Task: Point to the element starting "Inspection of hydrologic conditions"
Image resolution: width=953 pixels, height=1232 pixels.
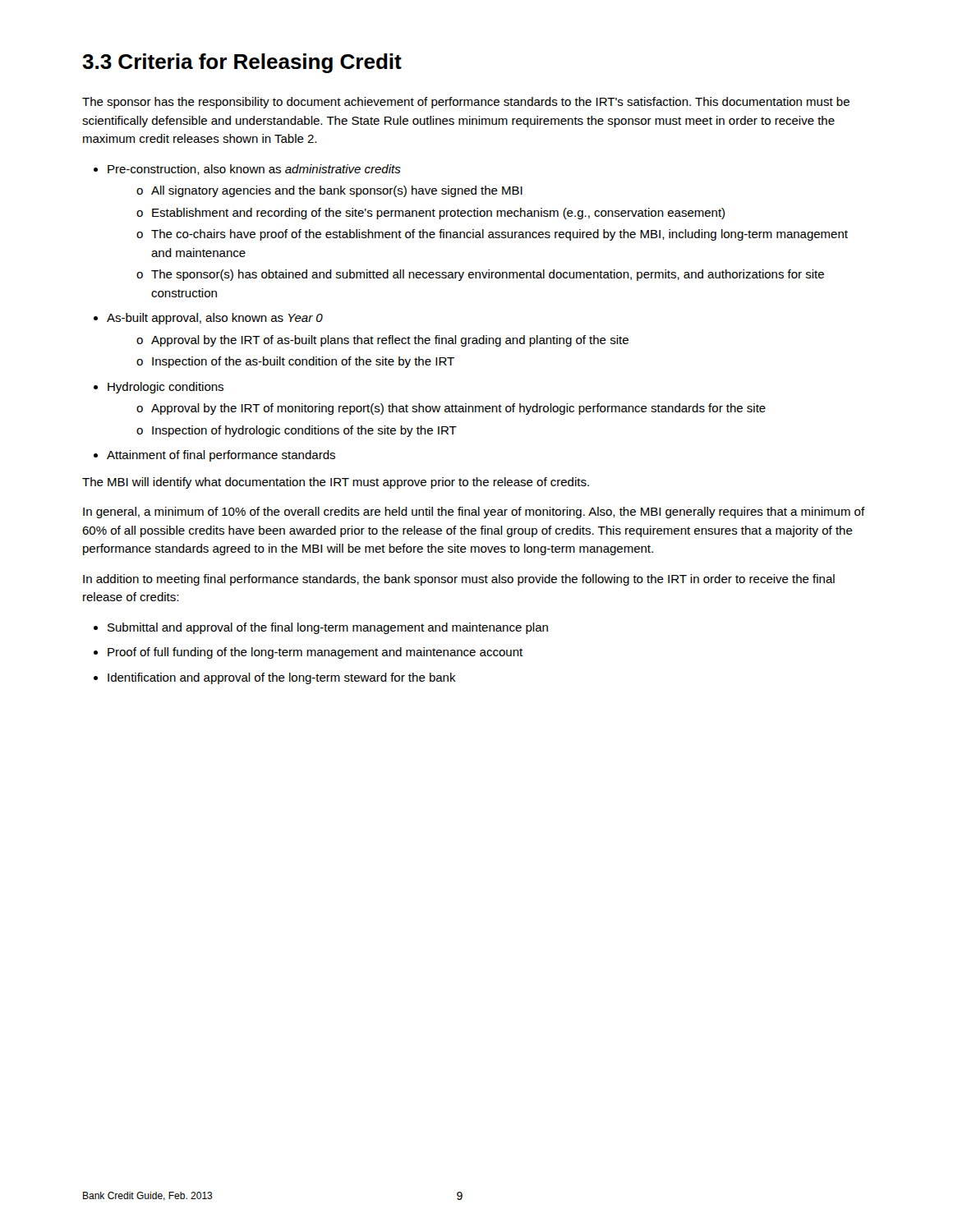Action: click(x=304, y=430)
